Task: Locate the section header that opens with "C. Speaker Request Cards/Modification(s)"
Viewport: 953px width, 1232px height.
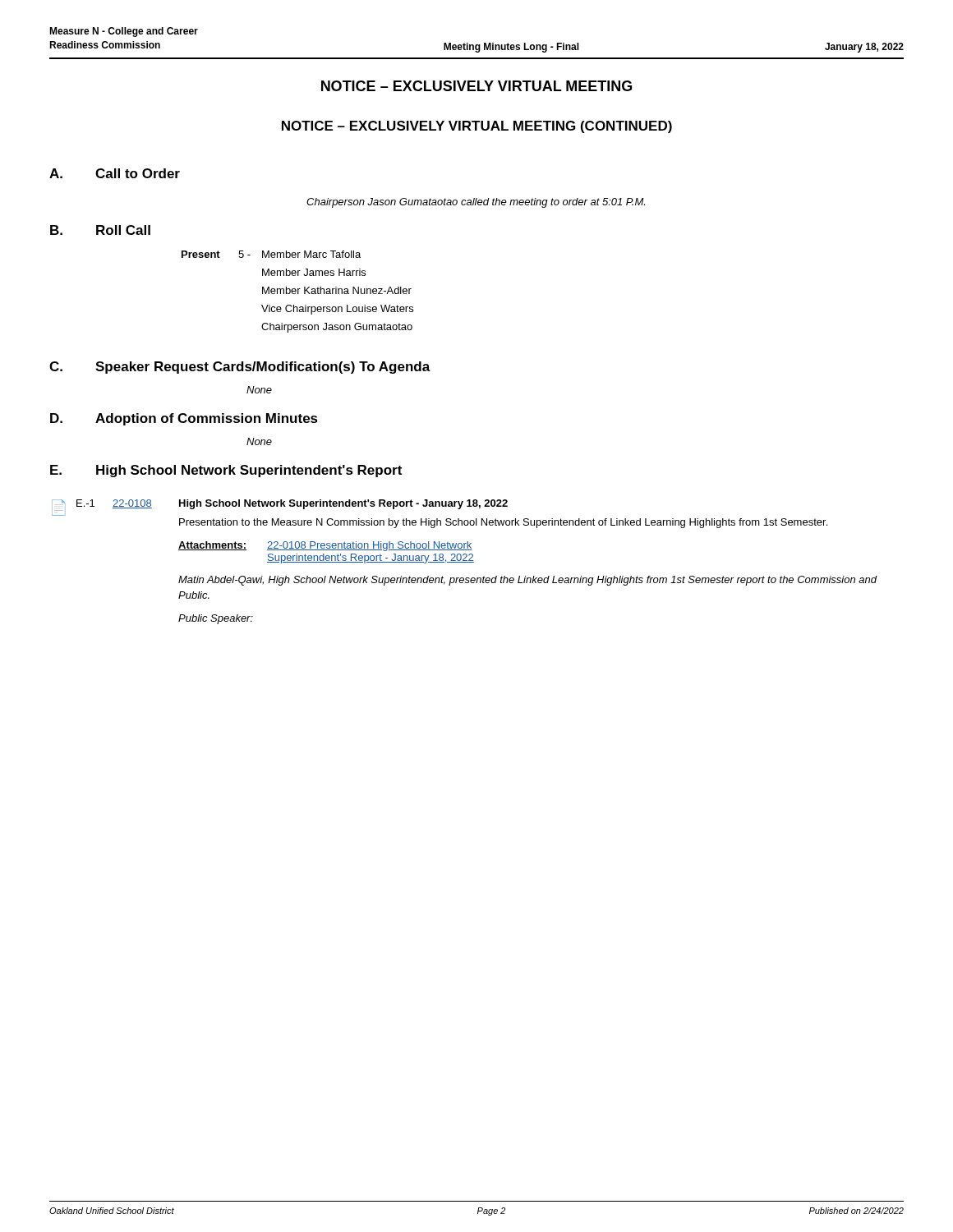Action: [x=240, y=368]
